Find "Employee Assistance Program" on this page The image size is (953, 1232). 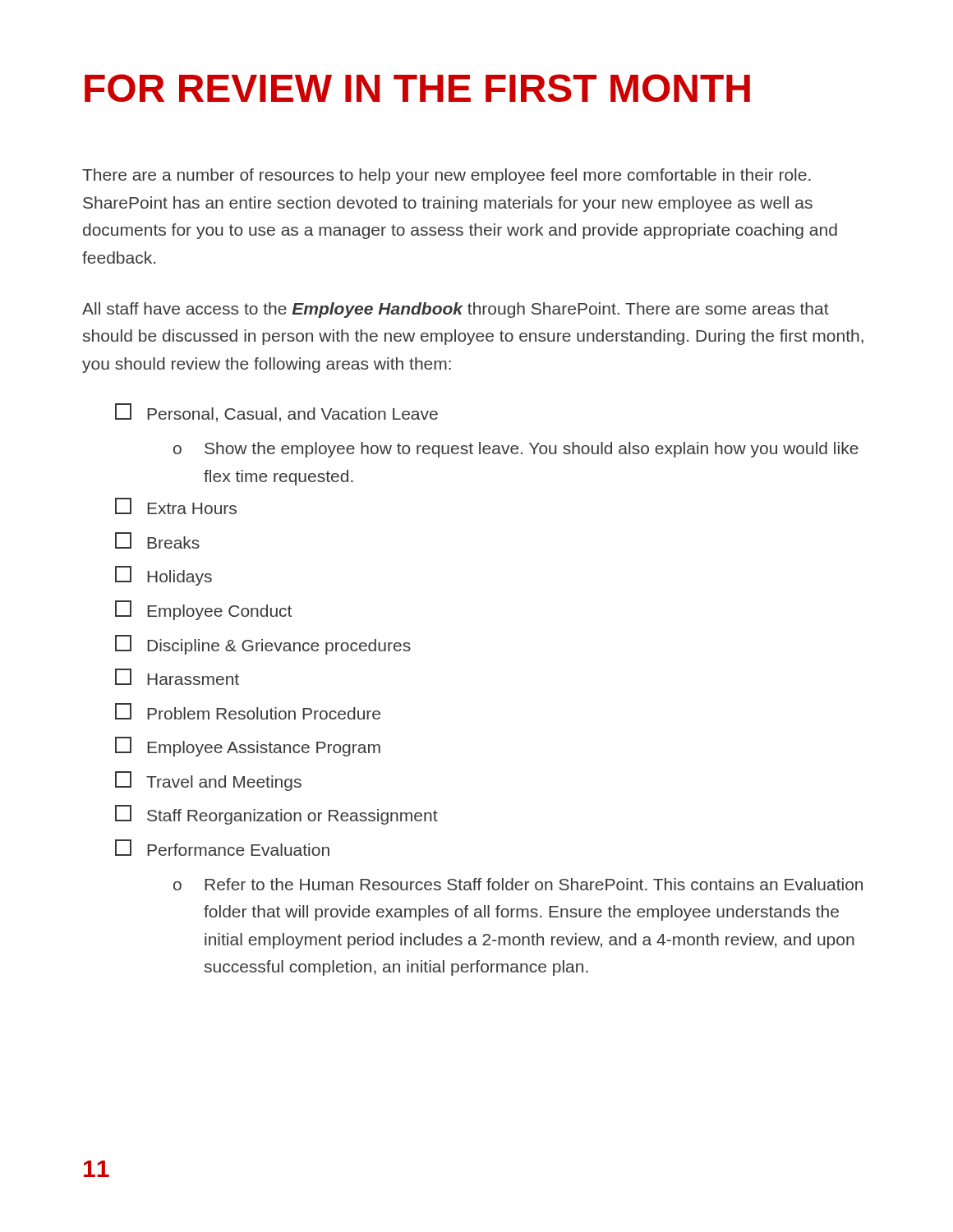(x=248, y=747)
